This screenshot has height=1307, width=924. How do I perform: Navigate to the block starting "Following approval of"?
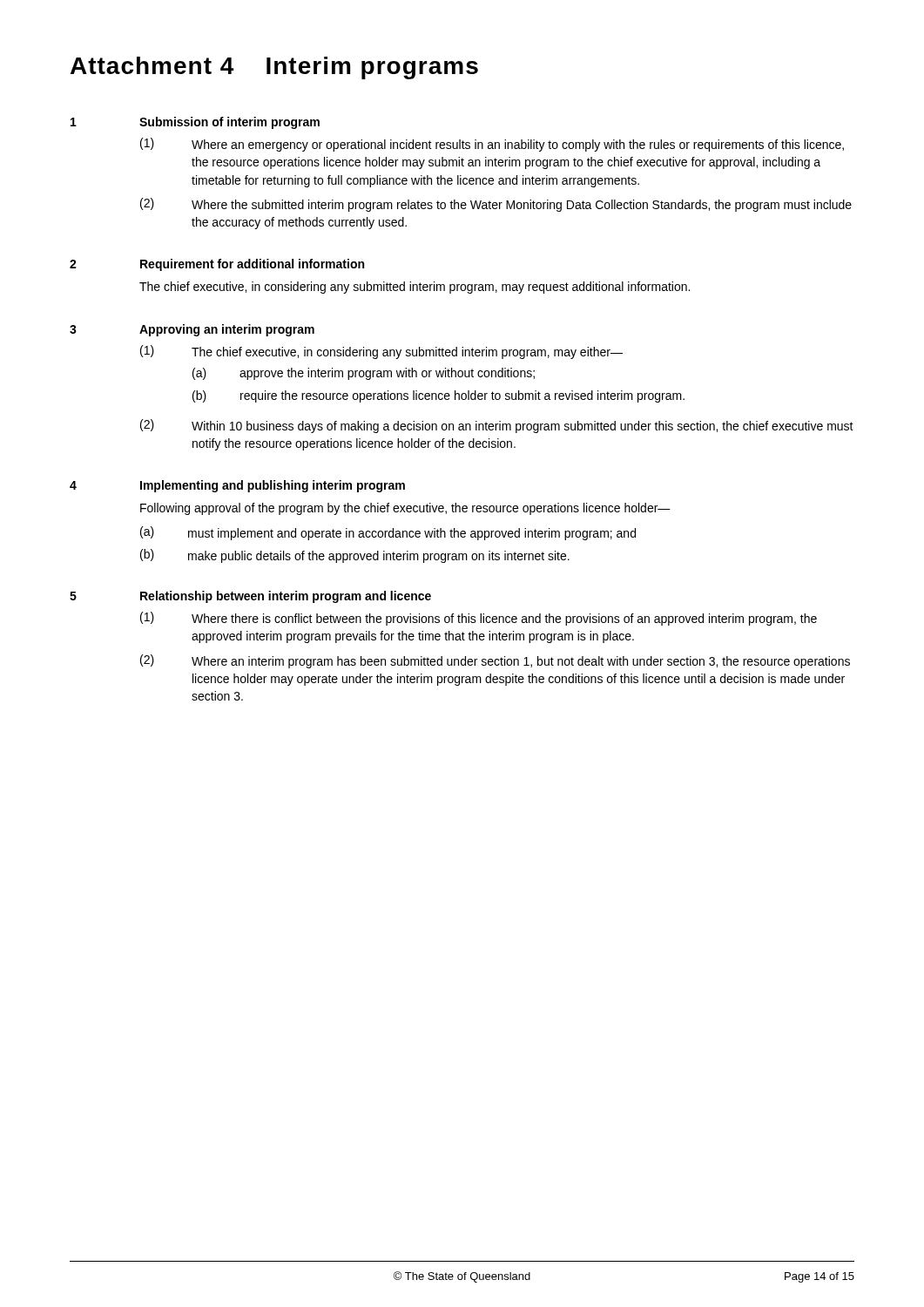[405, 508]
